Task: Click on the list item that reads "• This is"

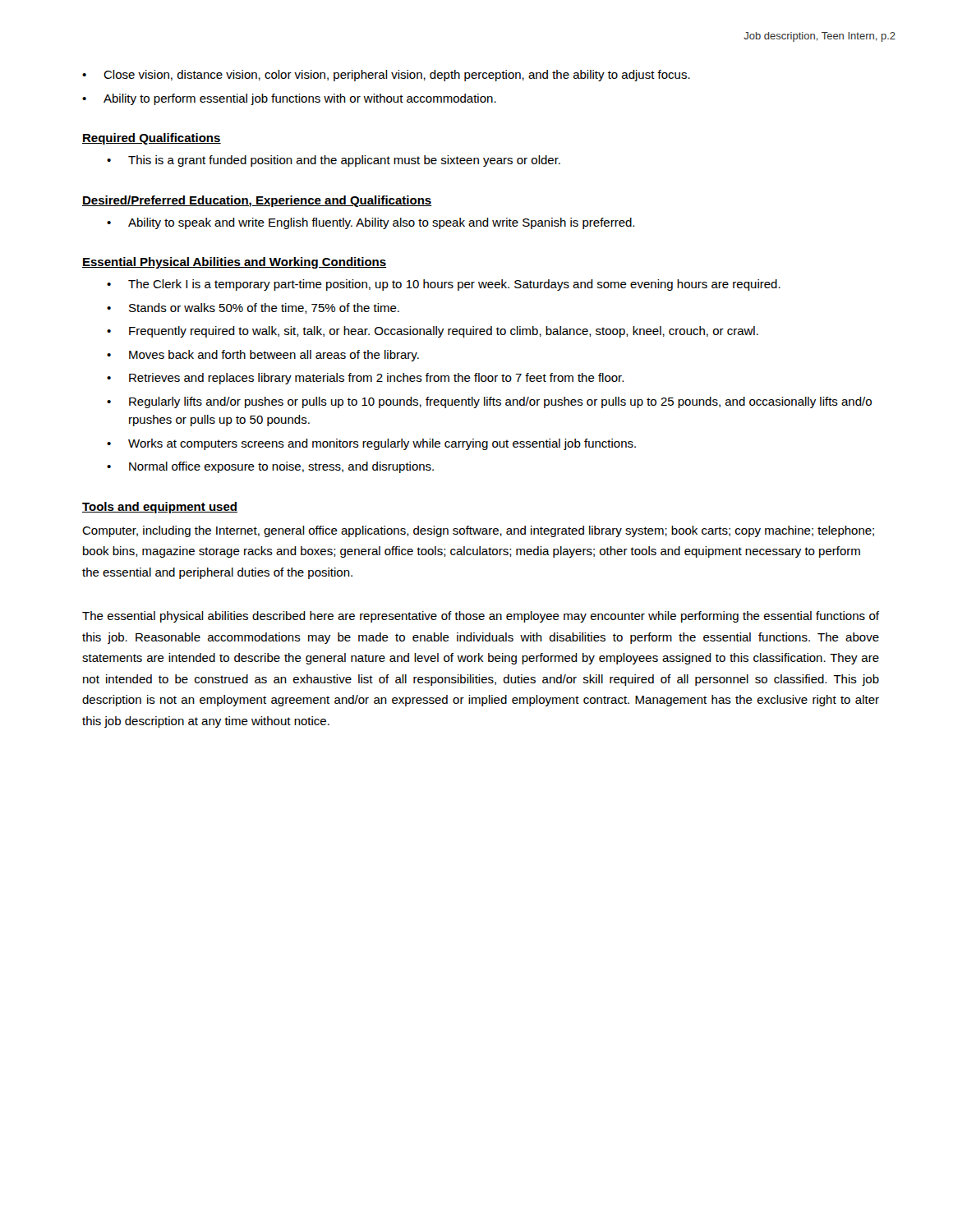Action: [334, 160]
